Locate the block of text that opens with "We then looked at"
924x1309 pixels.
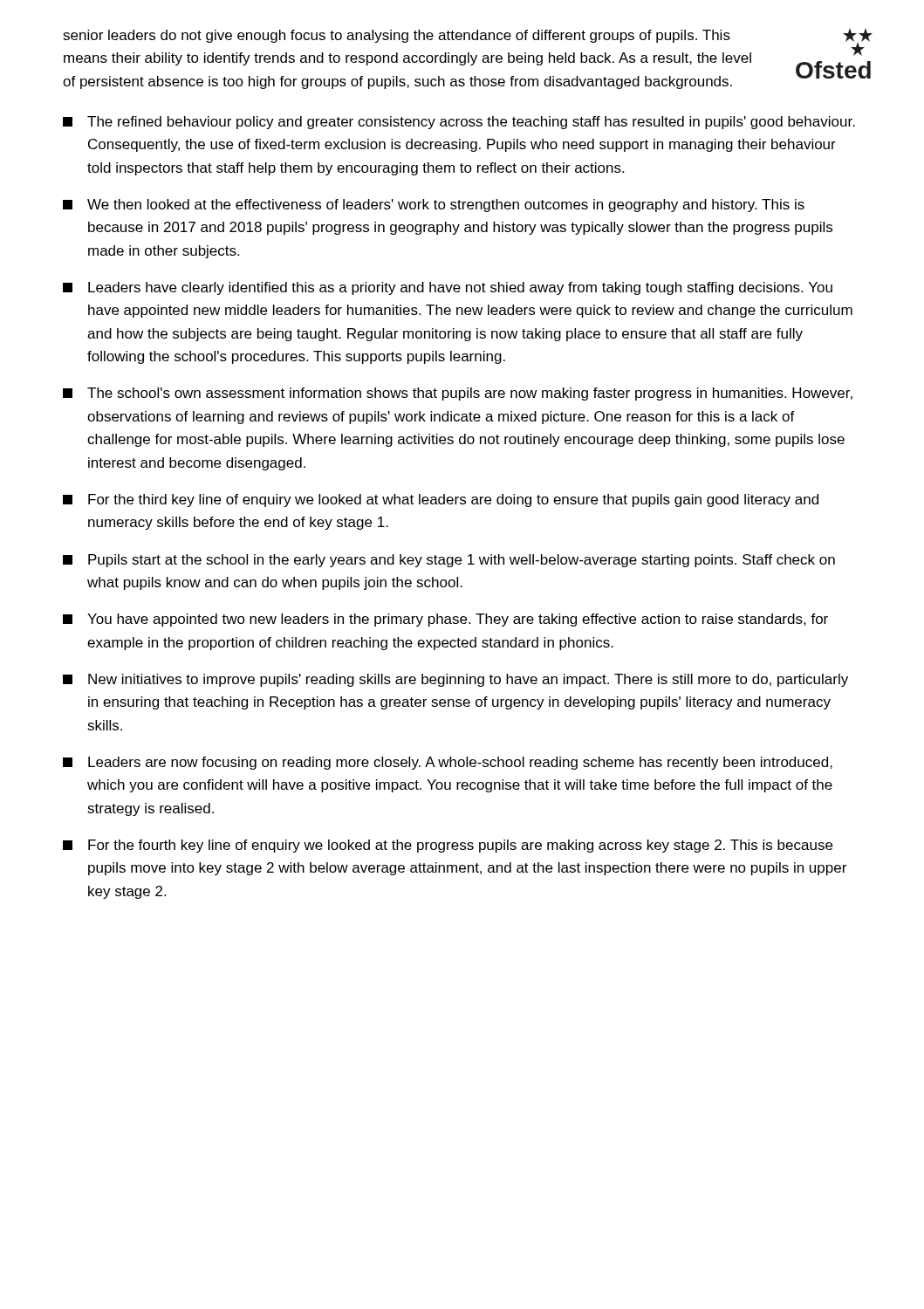462,228
